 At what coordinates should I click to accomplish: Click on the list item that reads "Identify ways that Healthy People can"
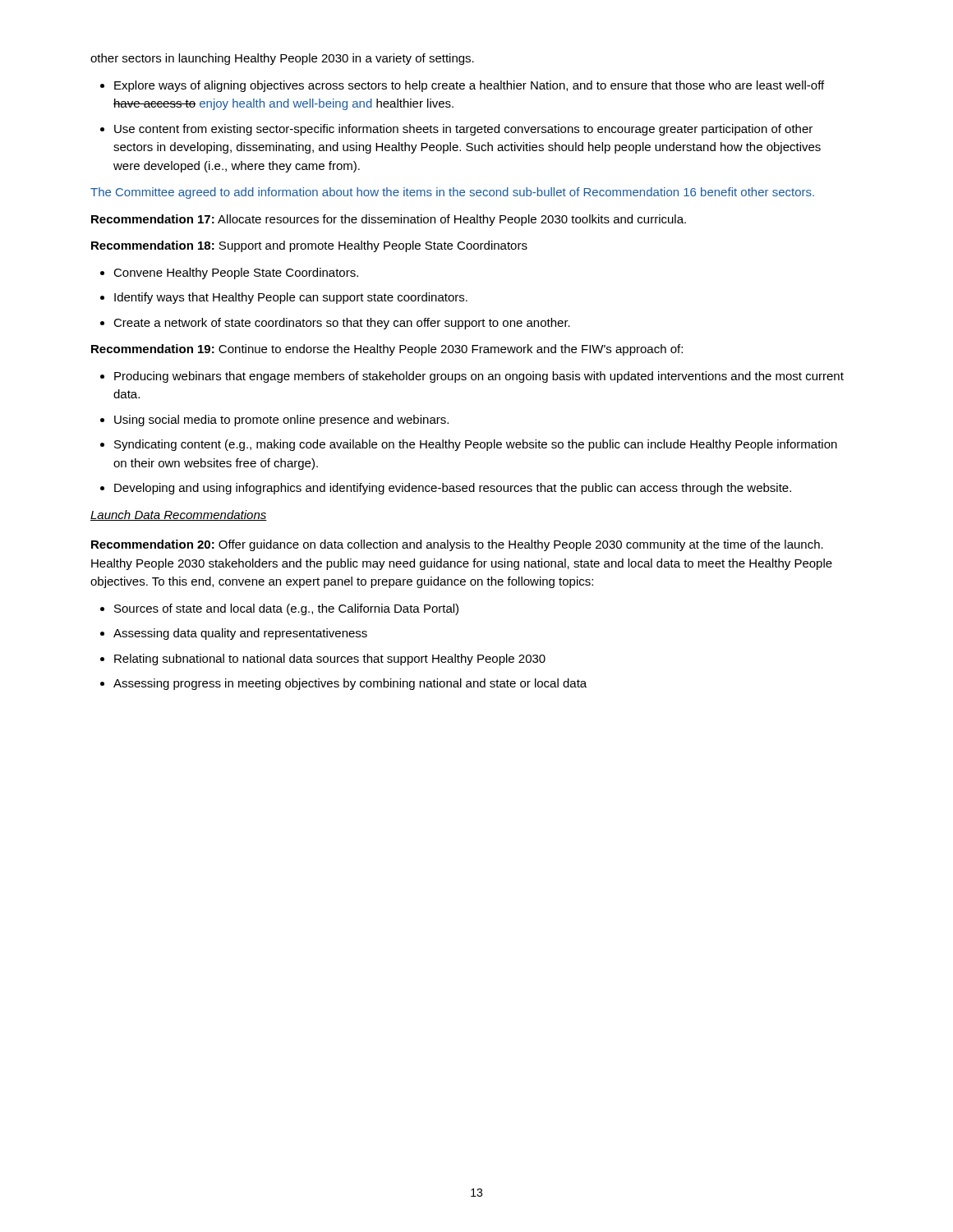(x=291, y=298)
